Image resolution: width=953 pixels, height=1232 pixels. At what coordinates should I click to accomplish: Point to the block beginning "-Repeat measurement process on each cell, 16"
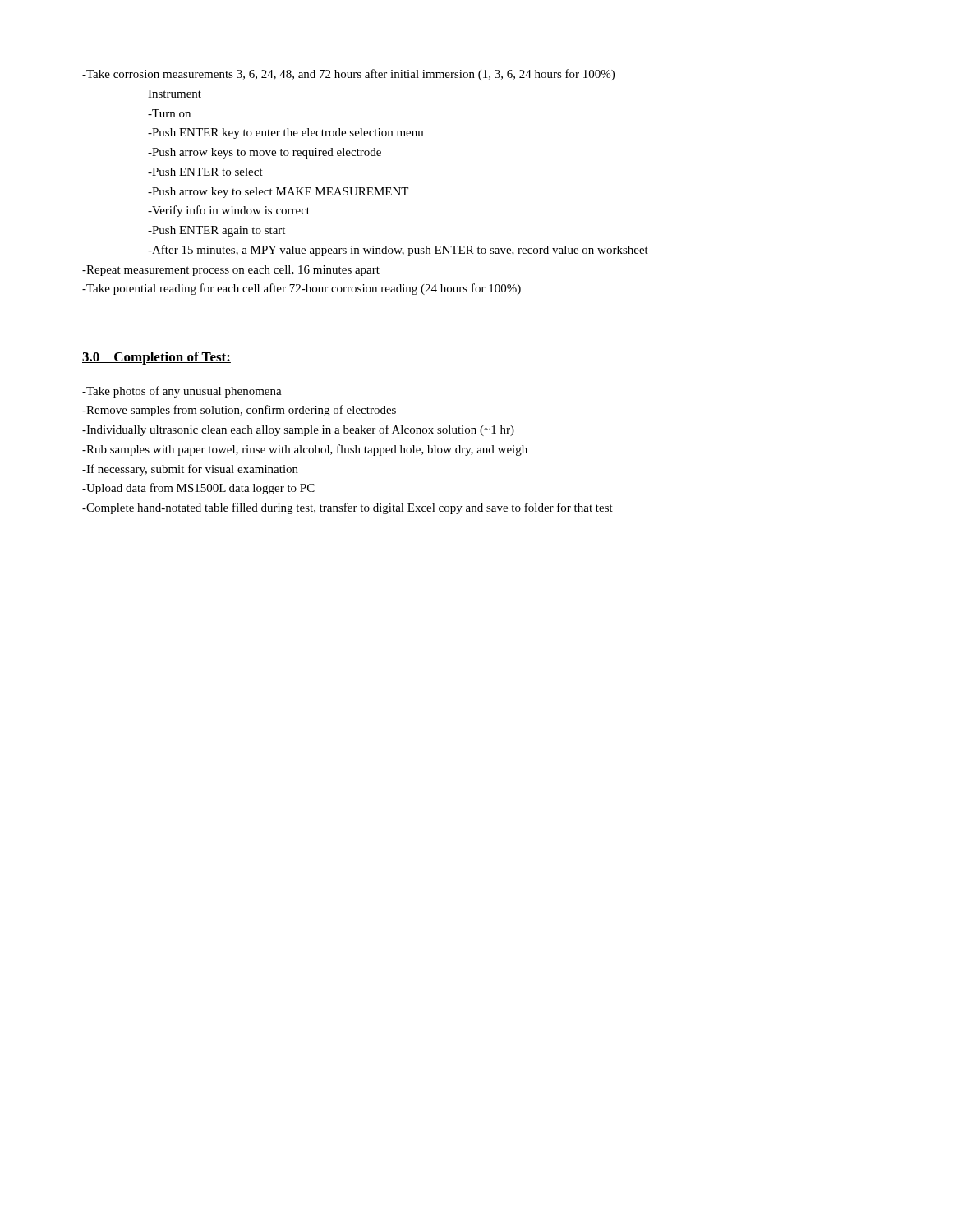tap(231, 269)
